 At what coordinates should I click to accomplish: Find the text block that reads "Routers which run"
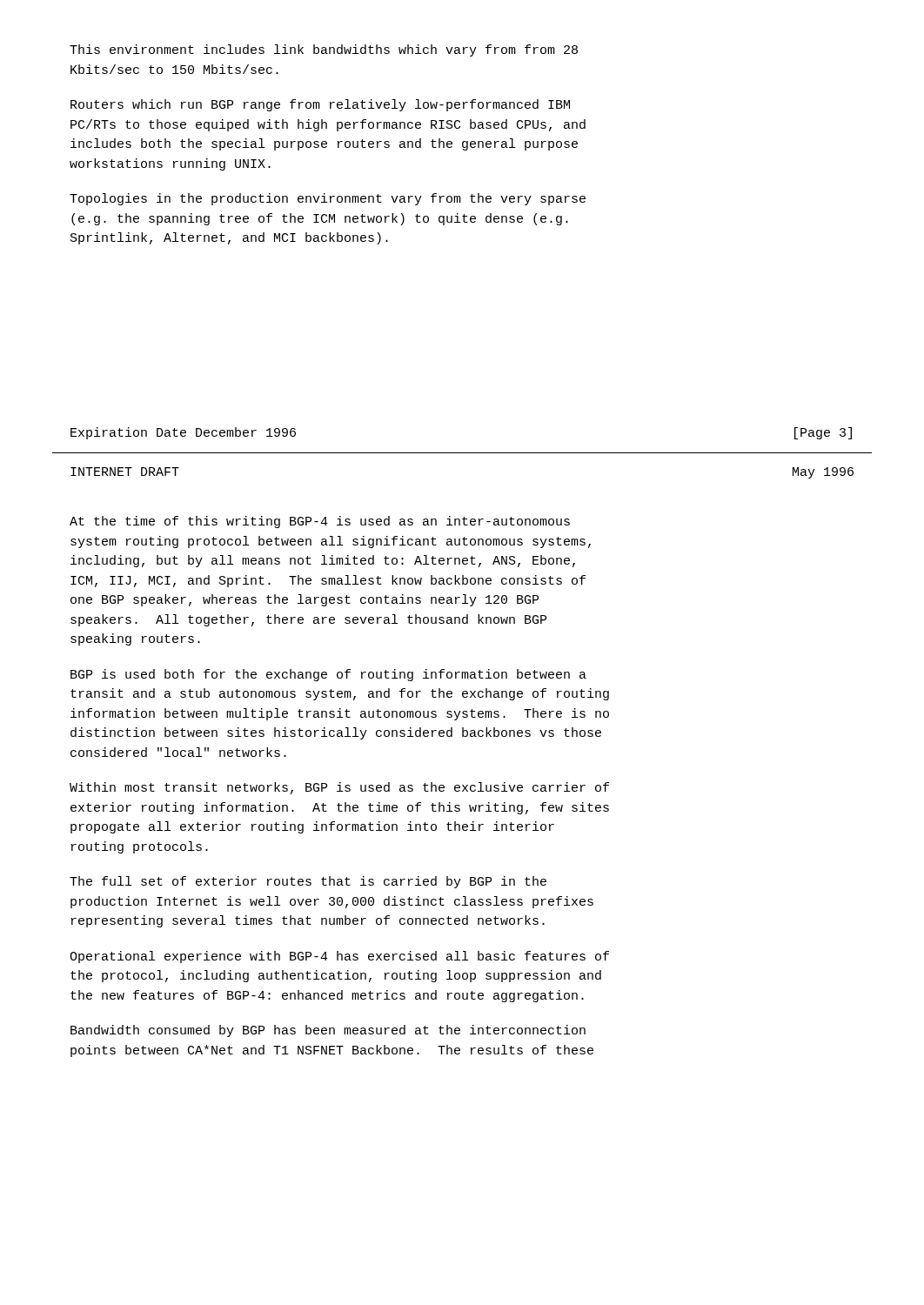click(x=328, y=135)
